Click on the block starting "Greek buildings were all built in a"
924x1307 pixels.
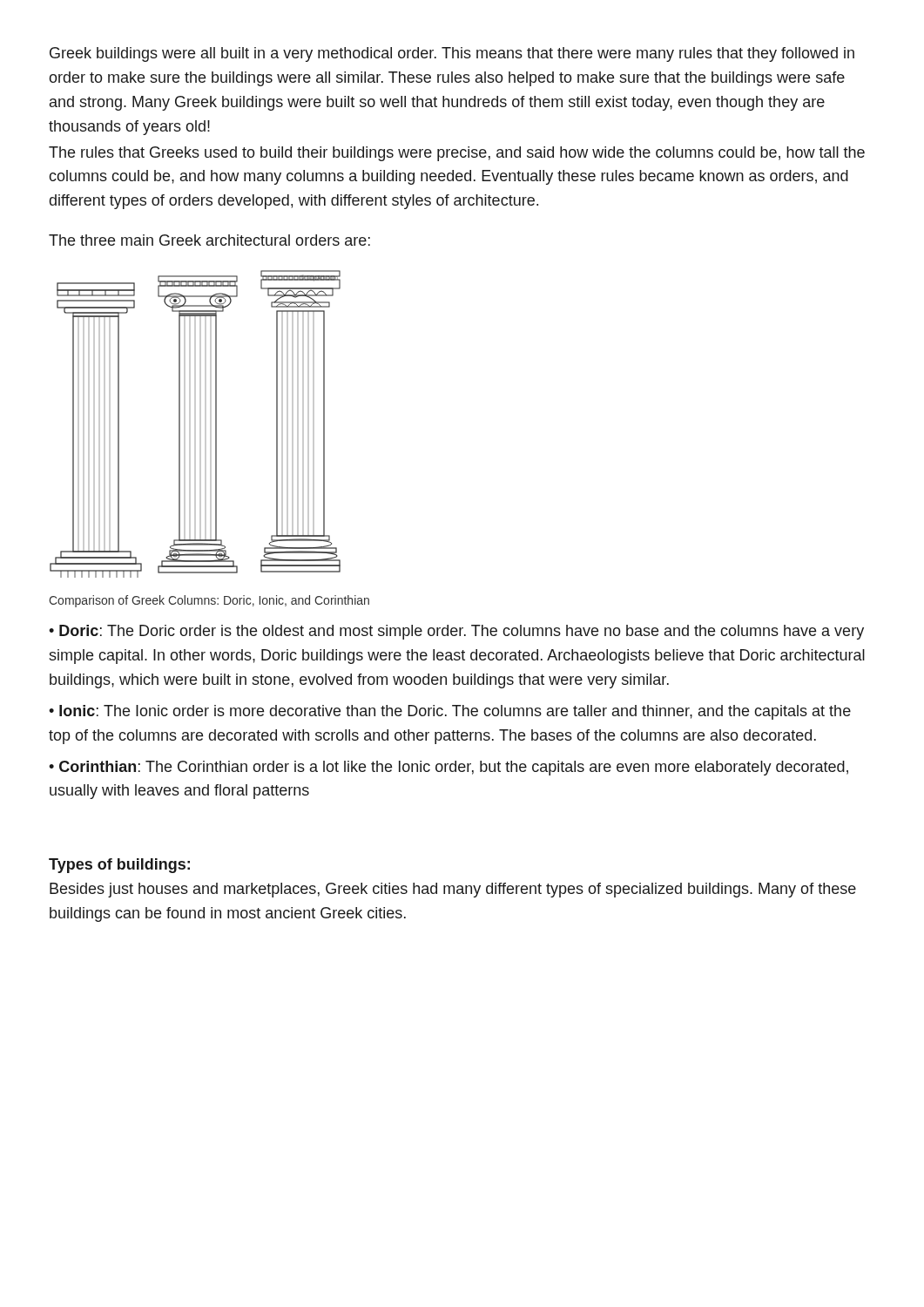click(x=452, y=90)
